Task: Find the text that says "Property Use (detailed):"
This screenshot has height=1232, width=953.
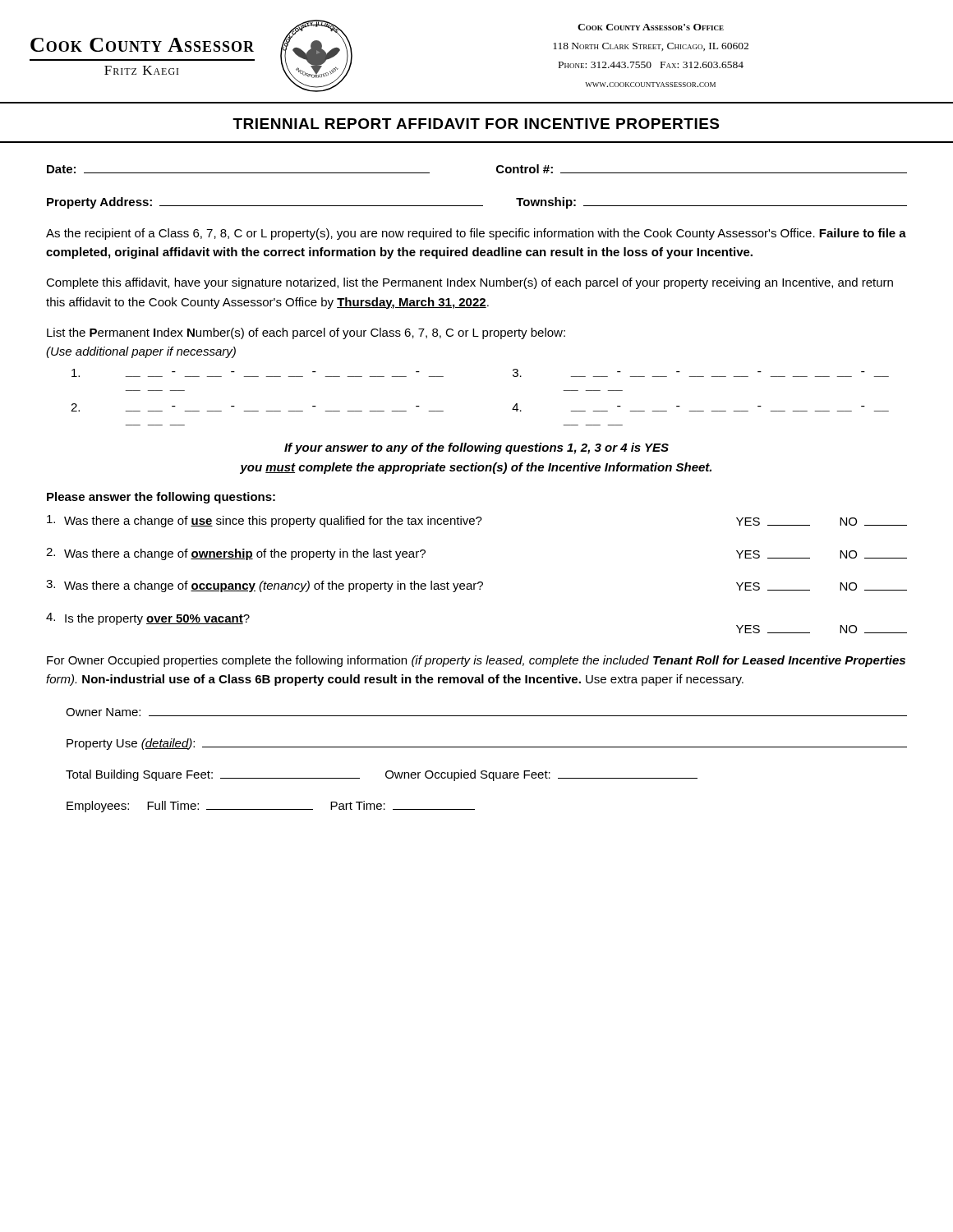Action: point(486,740)
